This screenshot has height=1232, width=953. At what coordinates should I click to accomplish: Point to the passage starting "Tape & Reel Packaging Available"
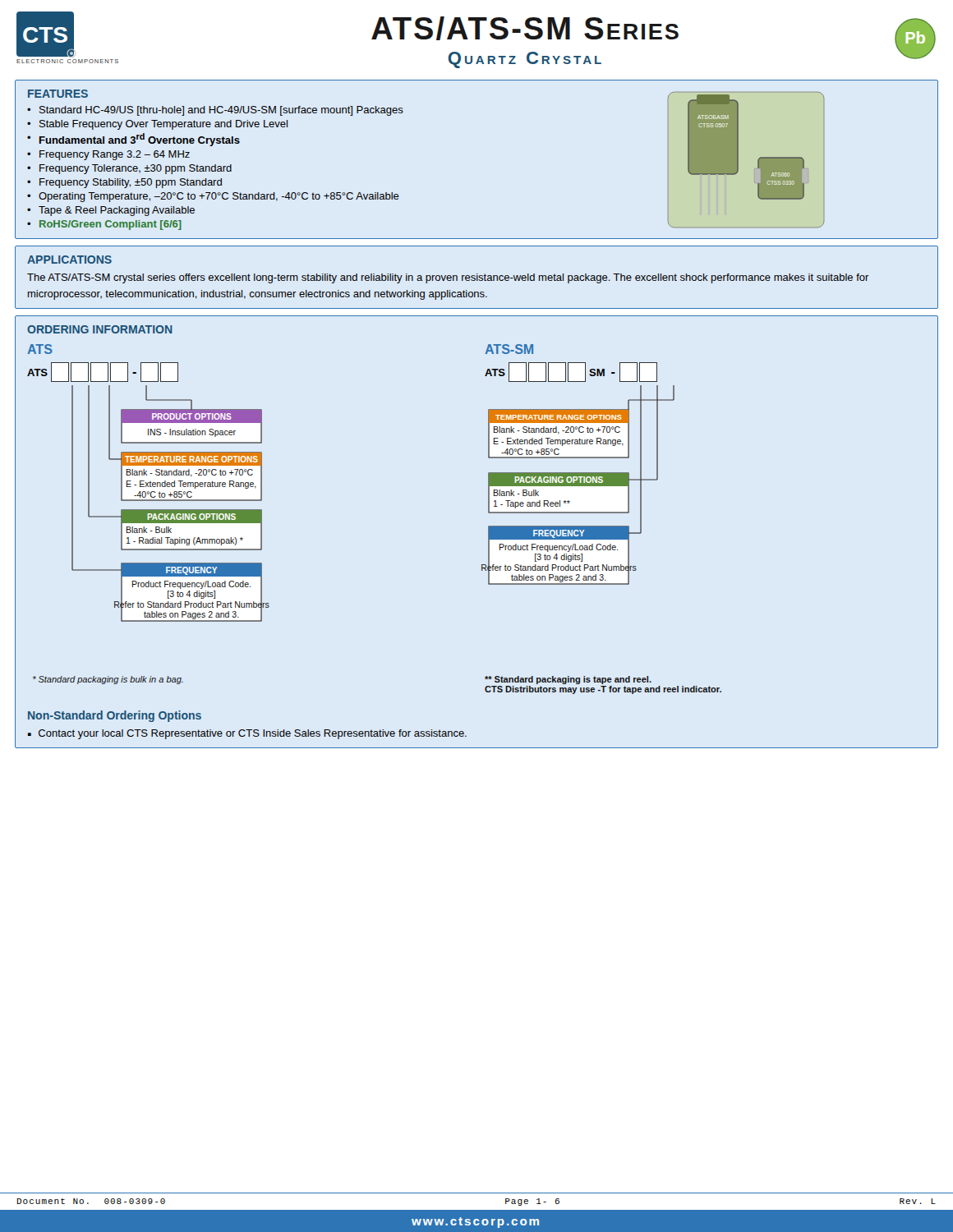[x=117, y=210]
